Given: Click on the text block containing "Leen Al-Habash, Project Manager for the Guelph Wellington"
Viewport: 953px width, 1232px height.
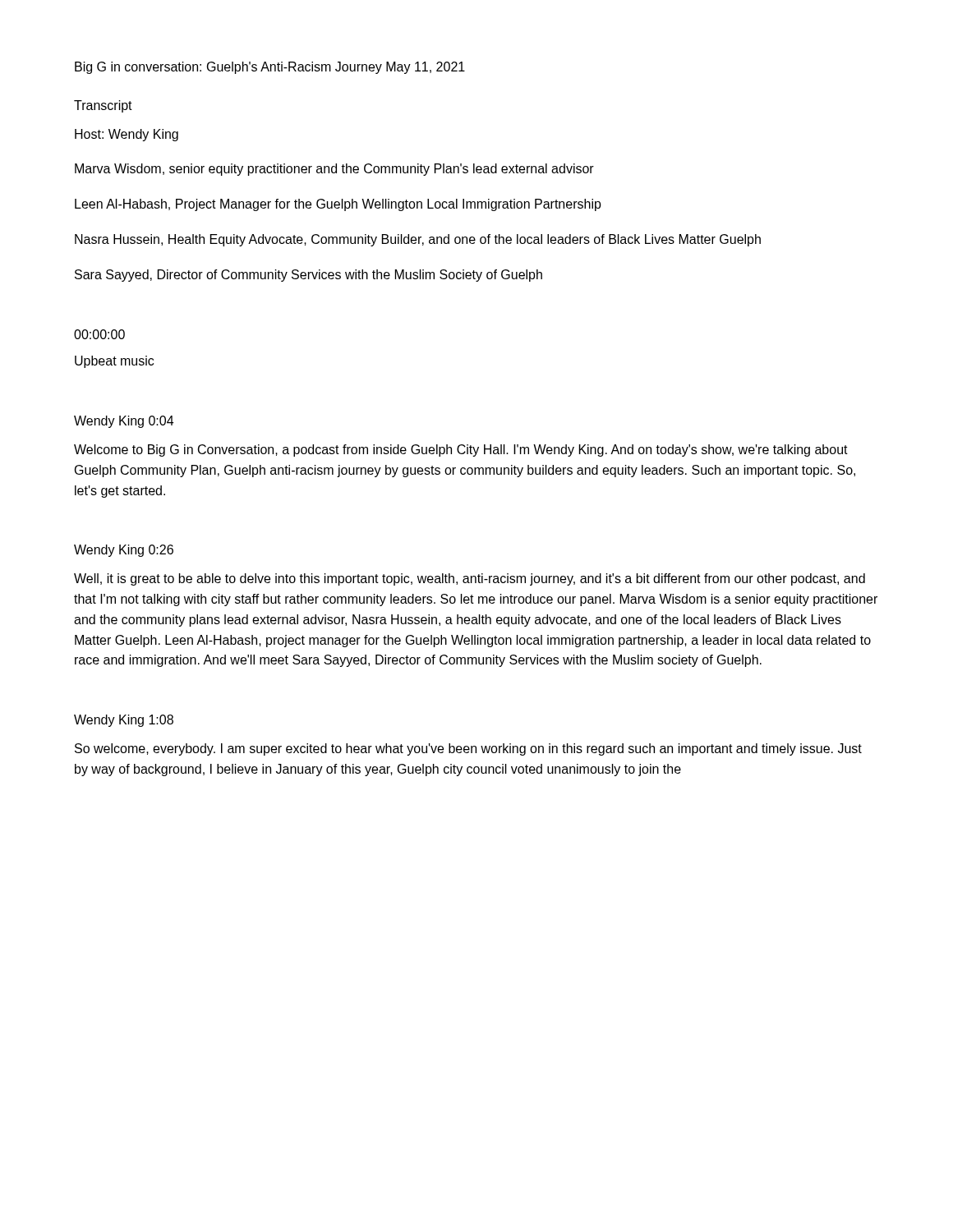Looking at the screenshot, I should 476,205.
